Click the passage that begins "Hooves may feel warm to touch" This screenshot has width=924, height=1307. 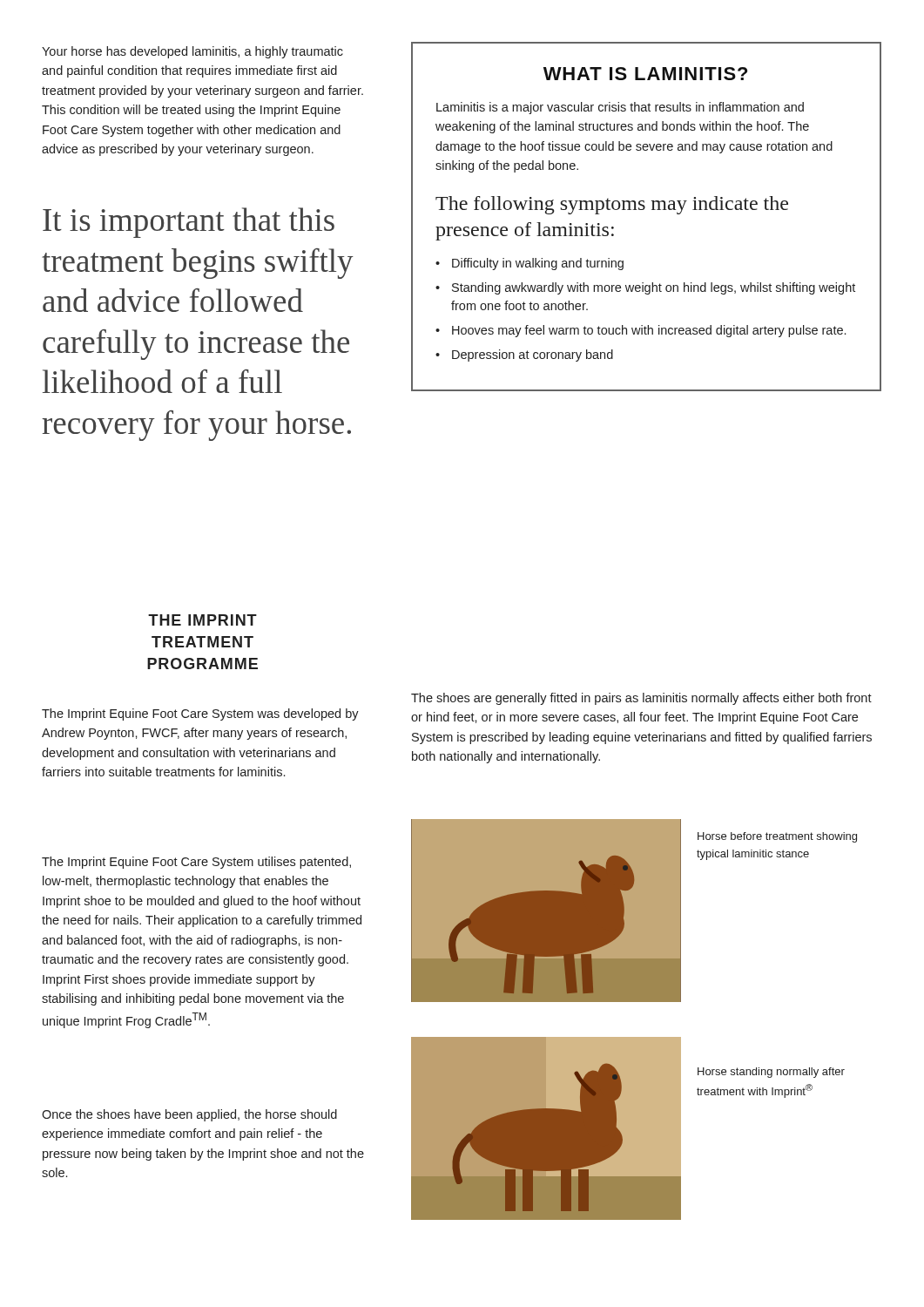649,330
